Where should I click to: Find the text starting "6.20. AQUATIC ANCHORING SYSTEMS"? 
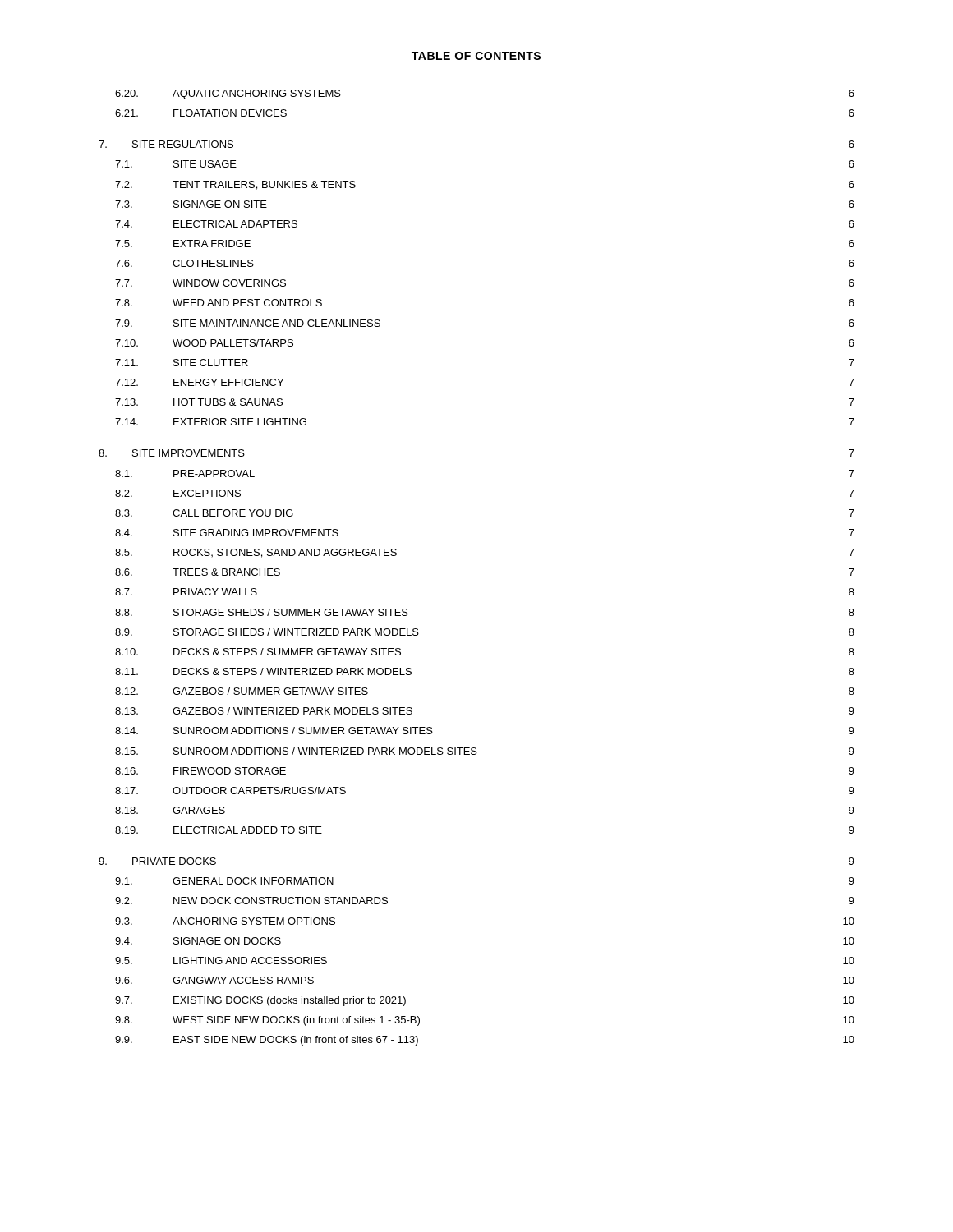pos(130,94)
